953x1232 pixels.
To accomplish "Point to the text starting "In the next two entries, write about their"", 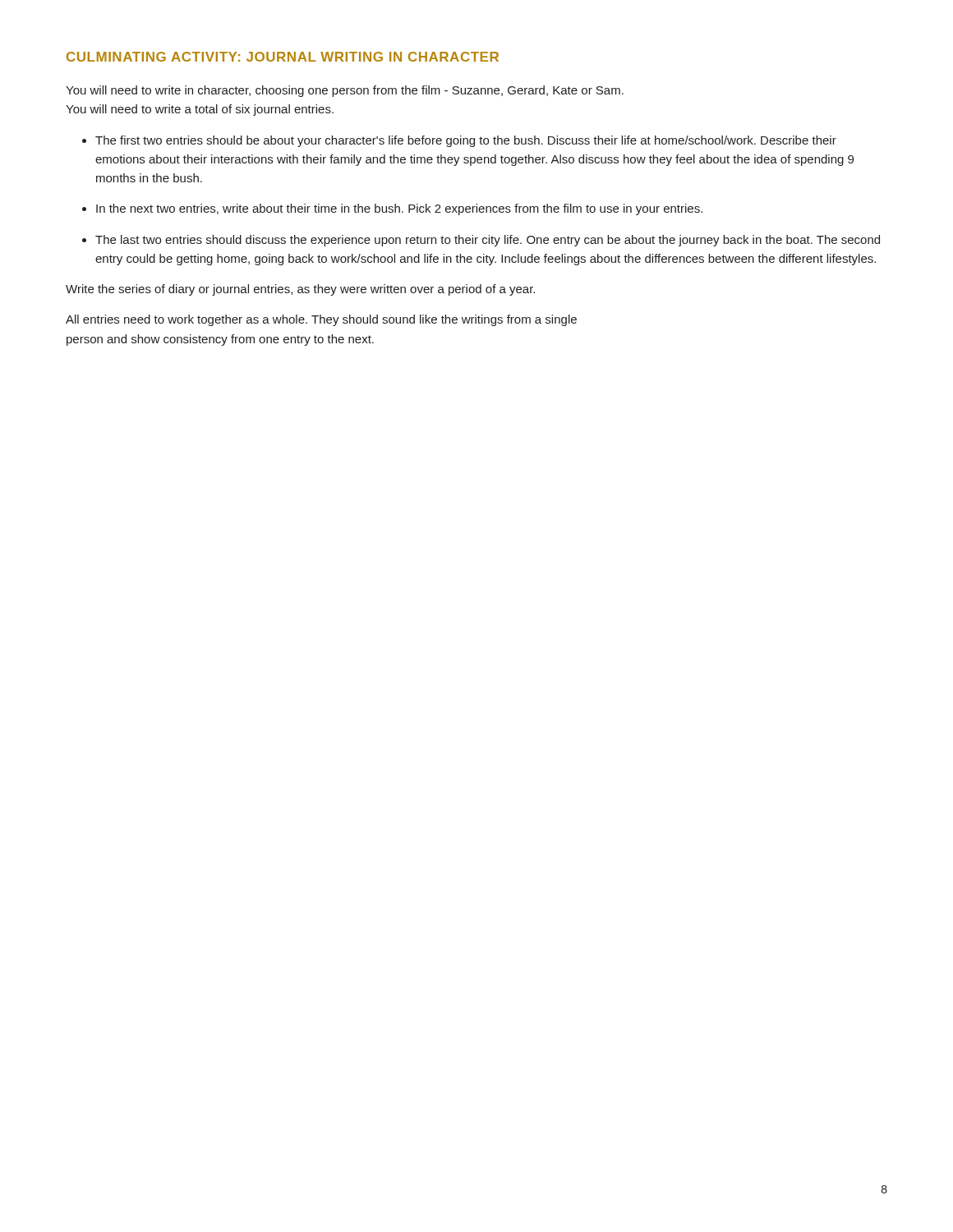I will 399,208.
